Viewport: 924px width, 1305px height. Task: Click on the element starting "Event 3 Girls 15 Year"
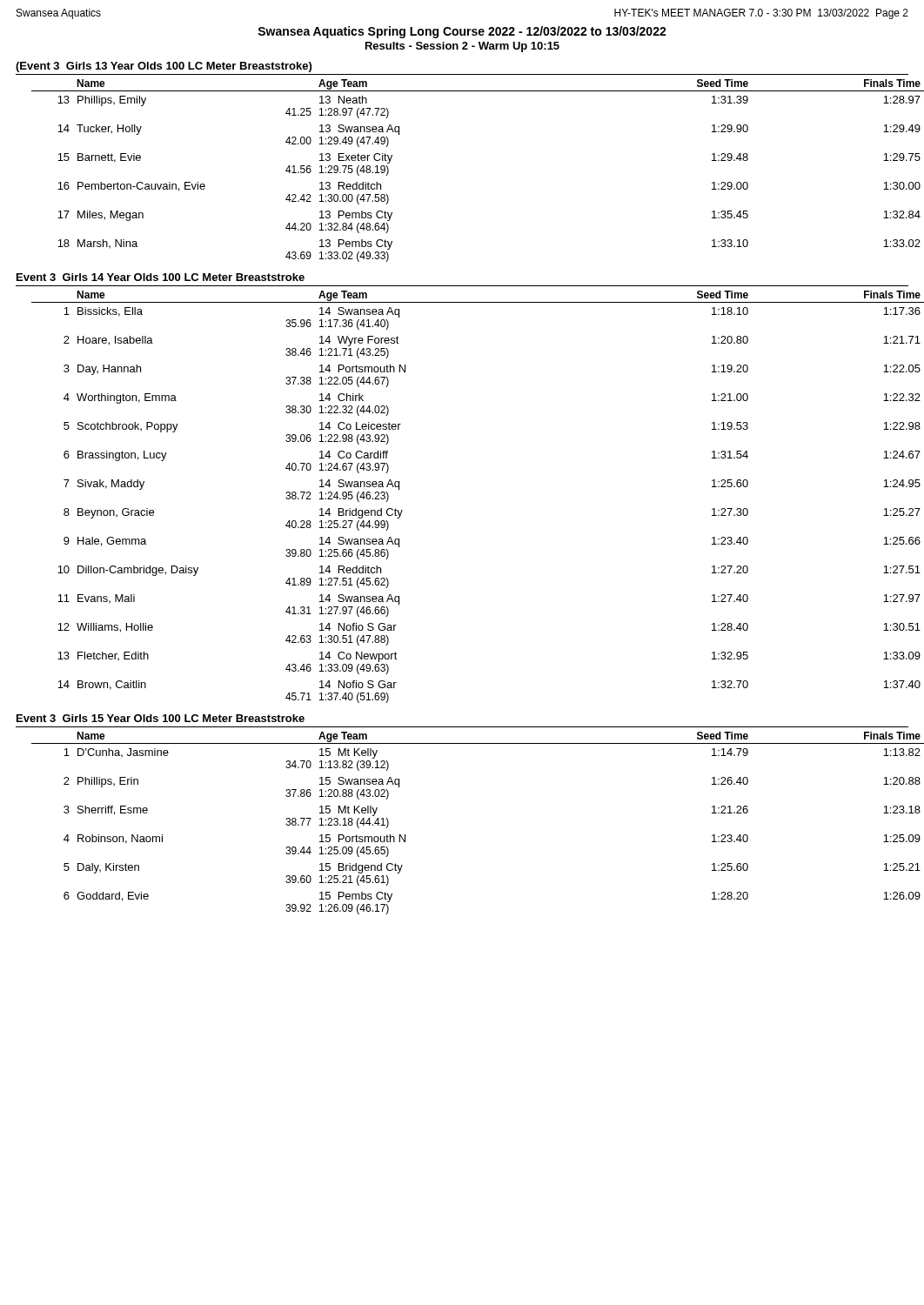(x=160, y=718)
